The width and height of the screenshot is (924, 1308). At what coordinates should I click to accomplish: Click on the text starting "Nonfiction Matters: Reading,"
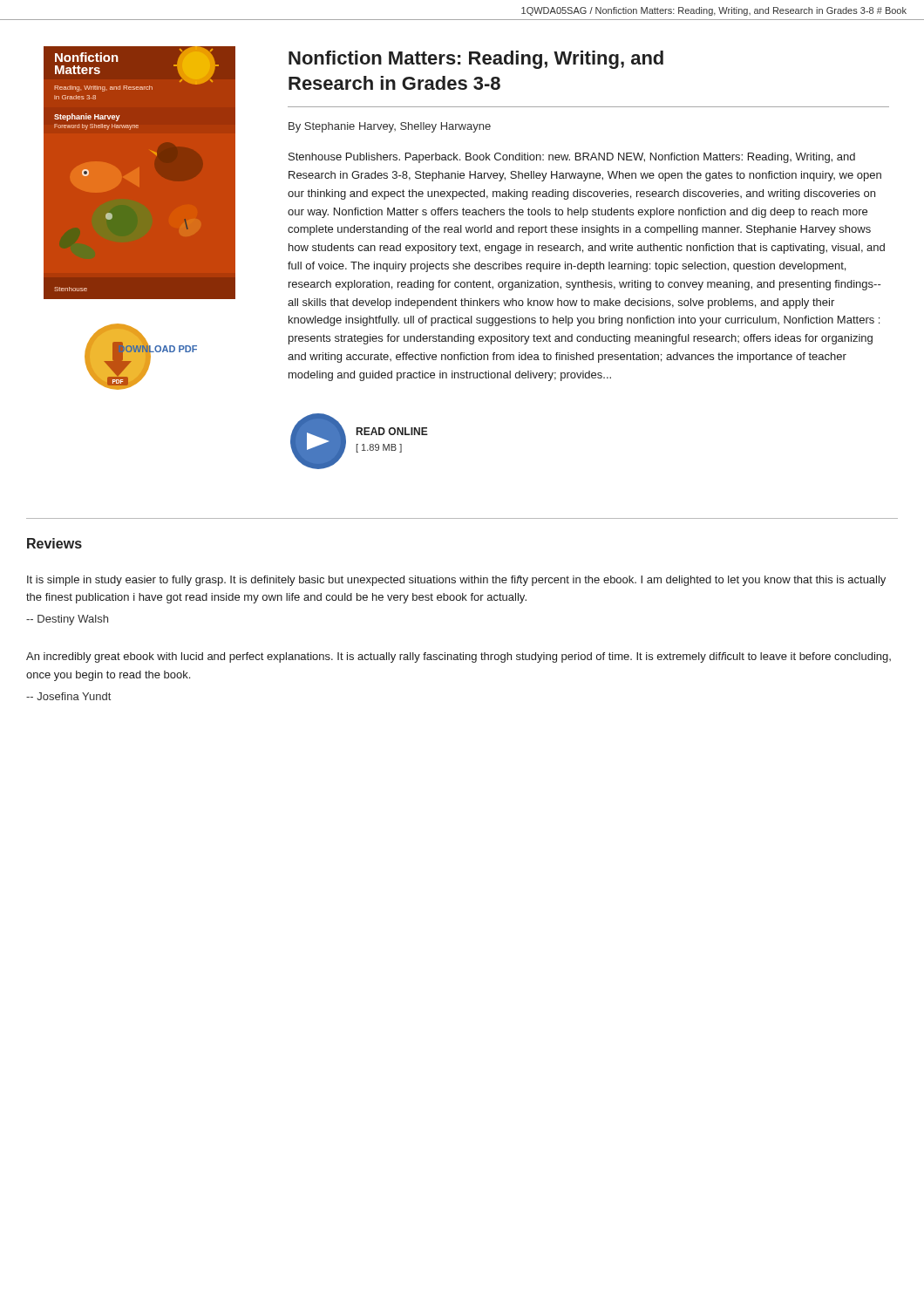[x=476, y=70]
